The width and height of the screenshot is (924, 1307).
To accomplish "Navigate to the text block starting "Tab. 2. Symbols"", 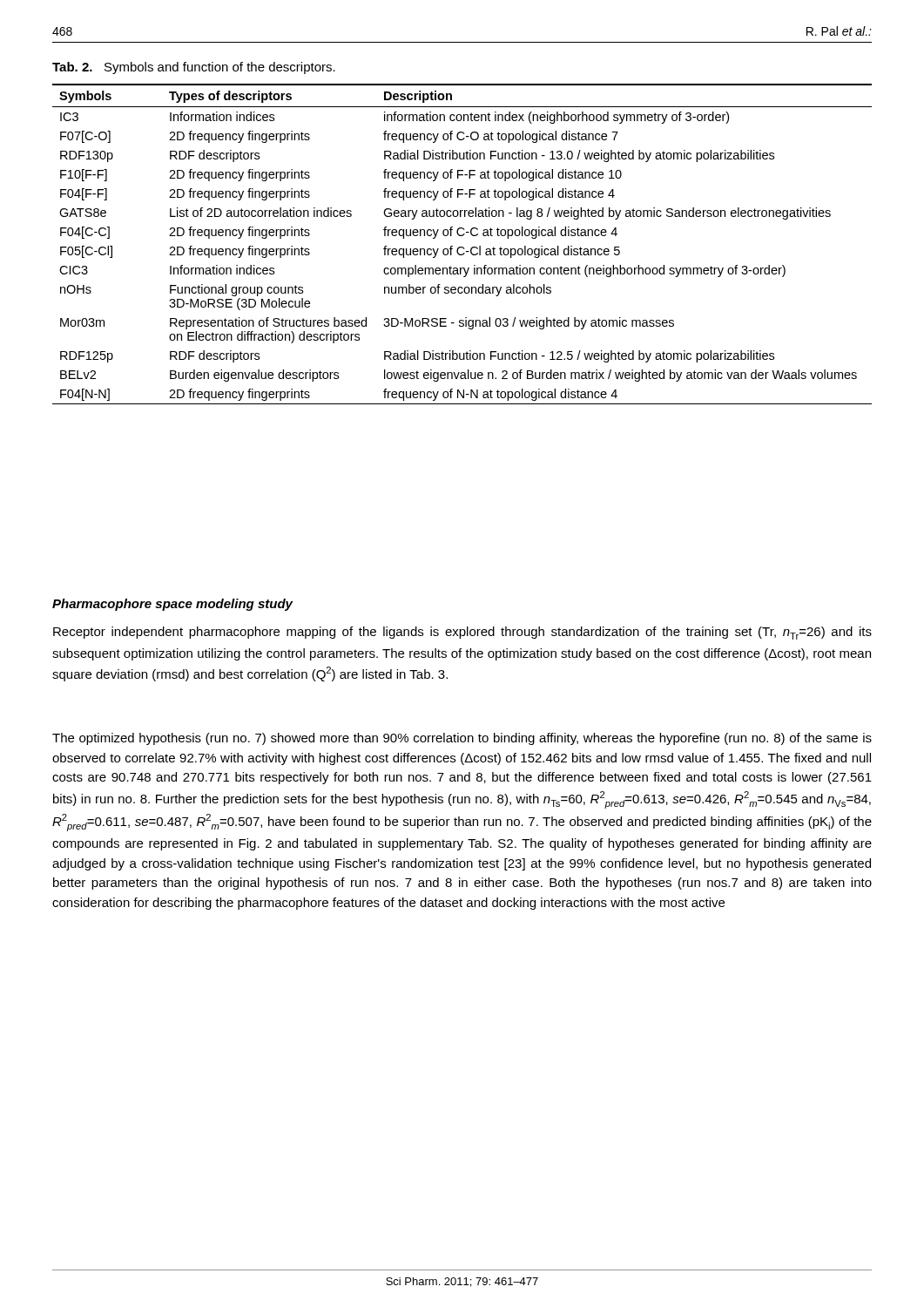I will pos(194,67).
